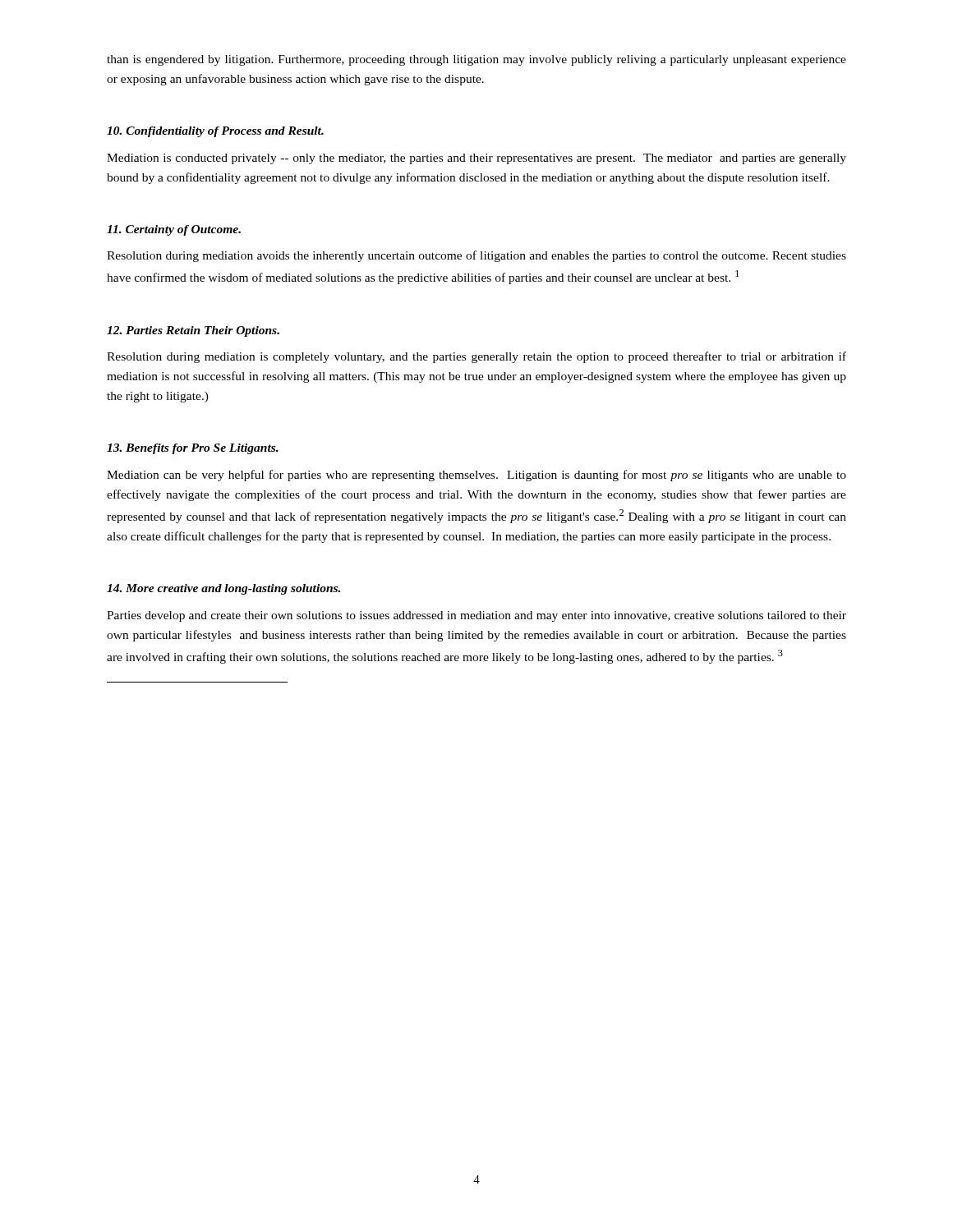Viewport: 953px width, 1232px height.
Task: Where is the passage that starts "Mediation is conducted privately"?
Action: click(476, 167)
